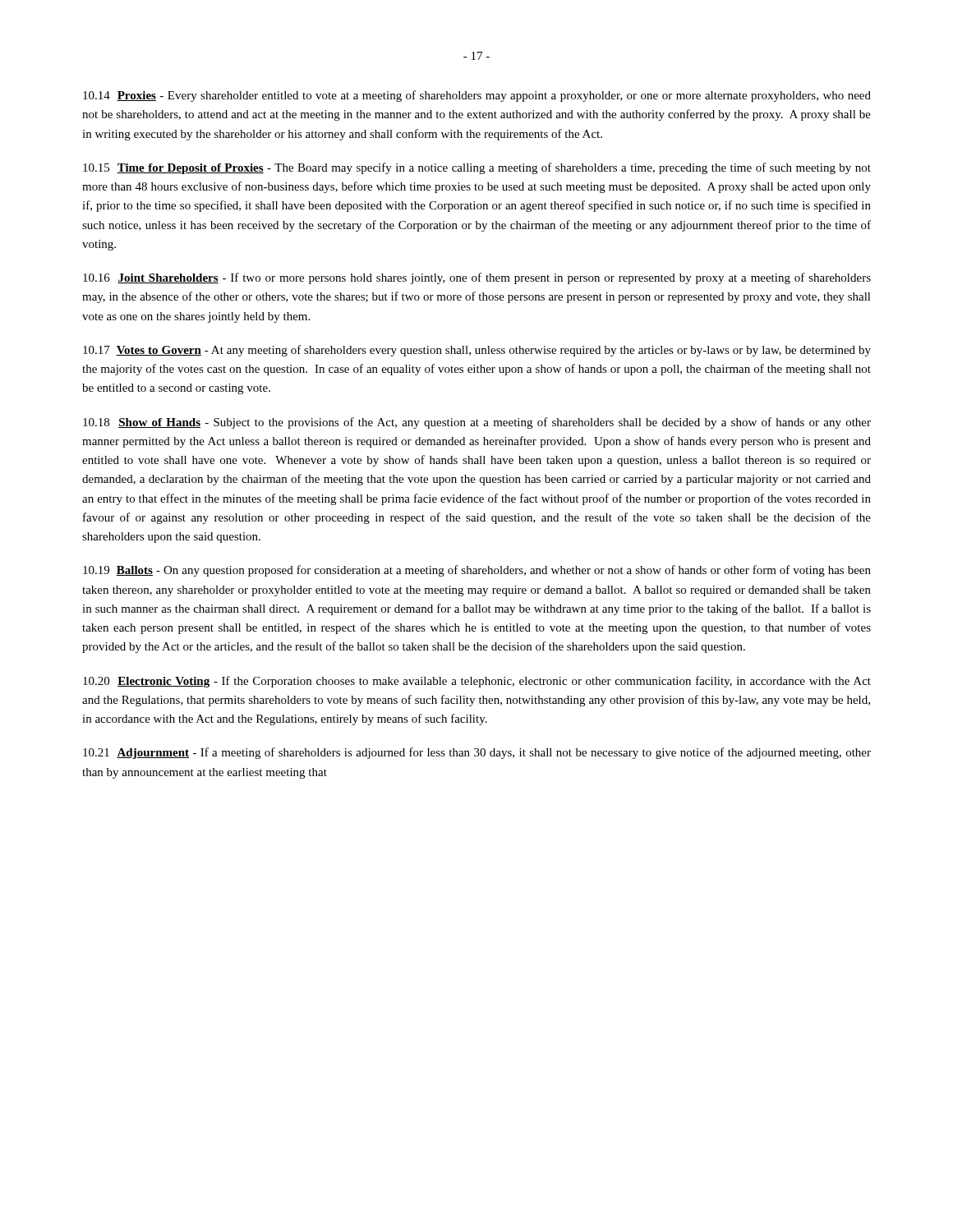Click on the text starting "19 Ballots - On any question"
The image size is (953, 1232).
[476, 608]
